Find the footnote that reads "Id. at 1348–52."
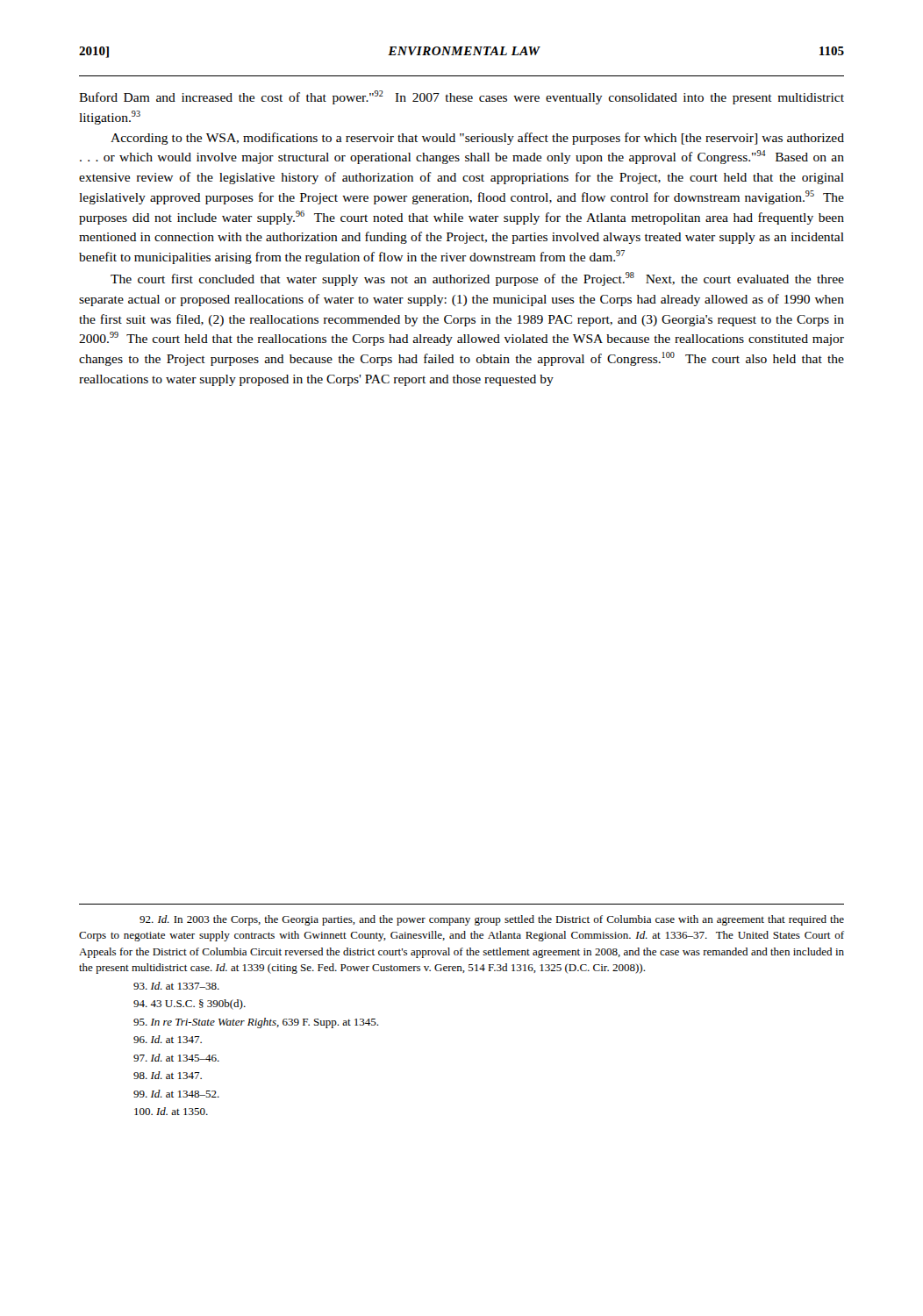Viewport: 923px width, 1316px height. 176,1094
